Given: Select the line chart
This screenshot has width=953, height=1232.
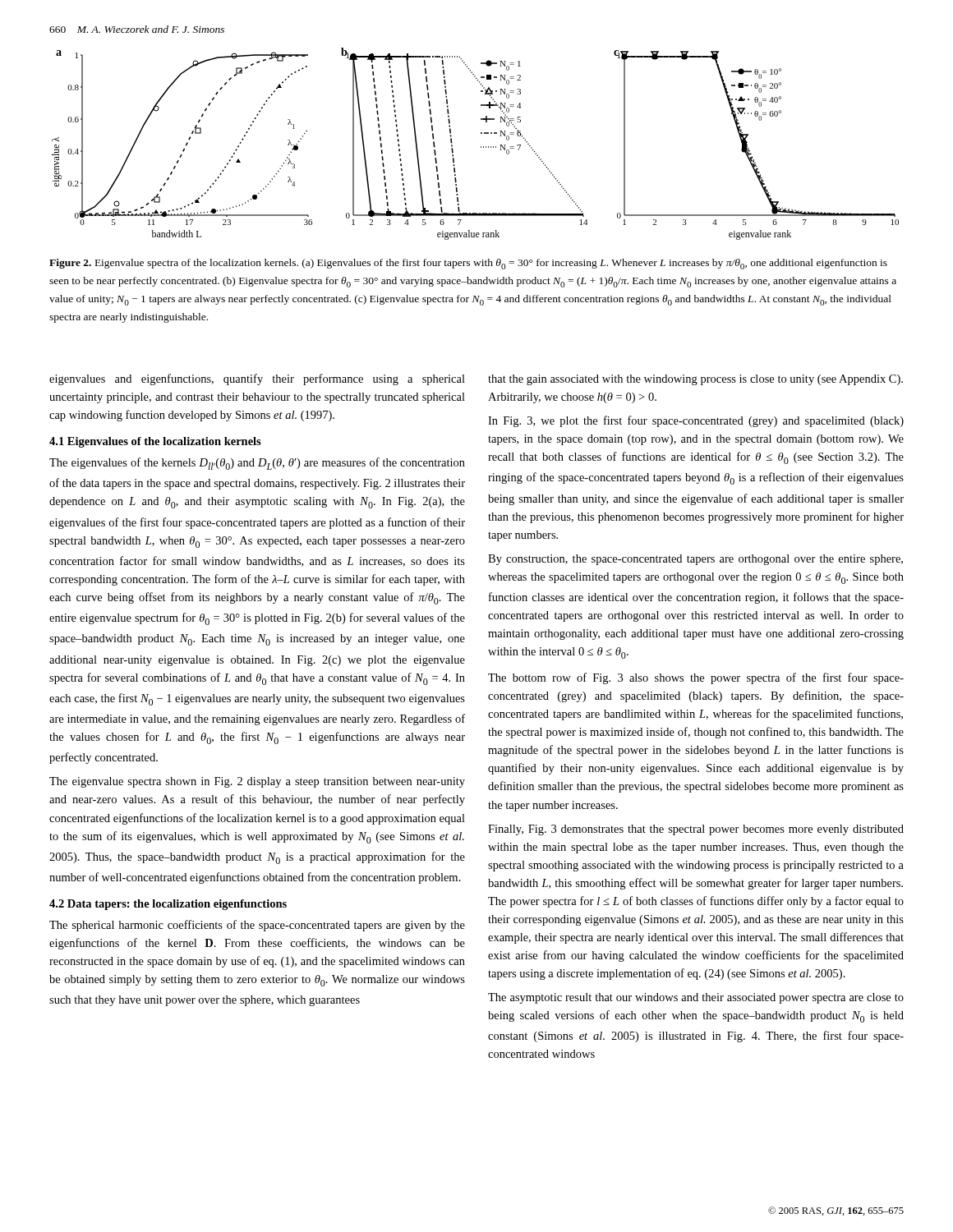Looking at the screenshot, I should (x=476, y=147).
